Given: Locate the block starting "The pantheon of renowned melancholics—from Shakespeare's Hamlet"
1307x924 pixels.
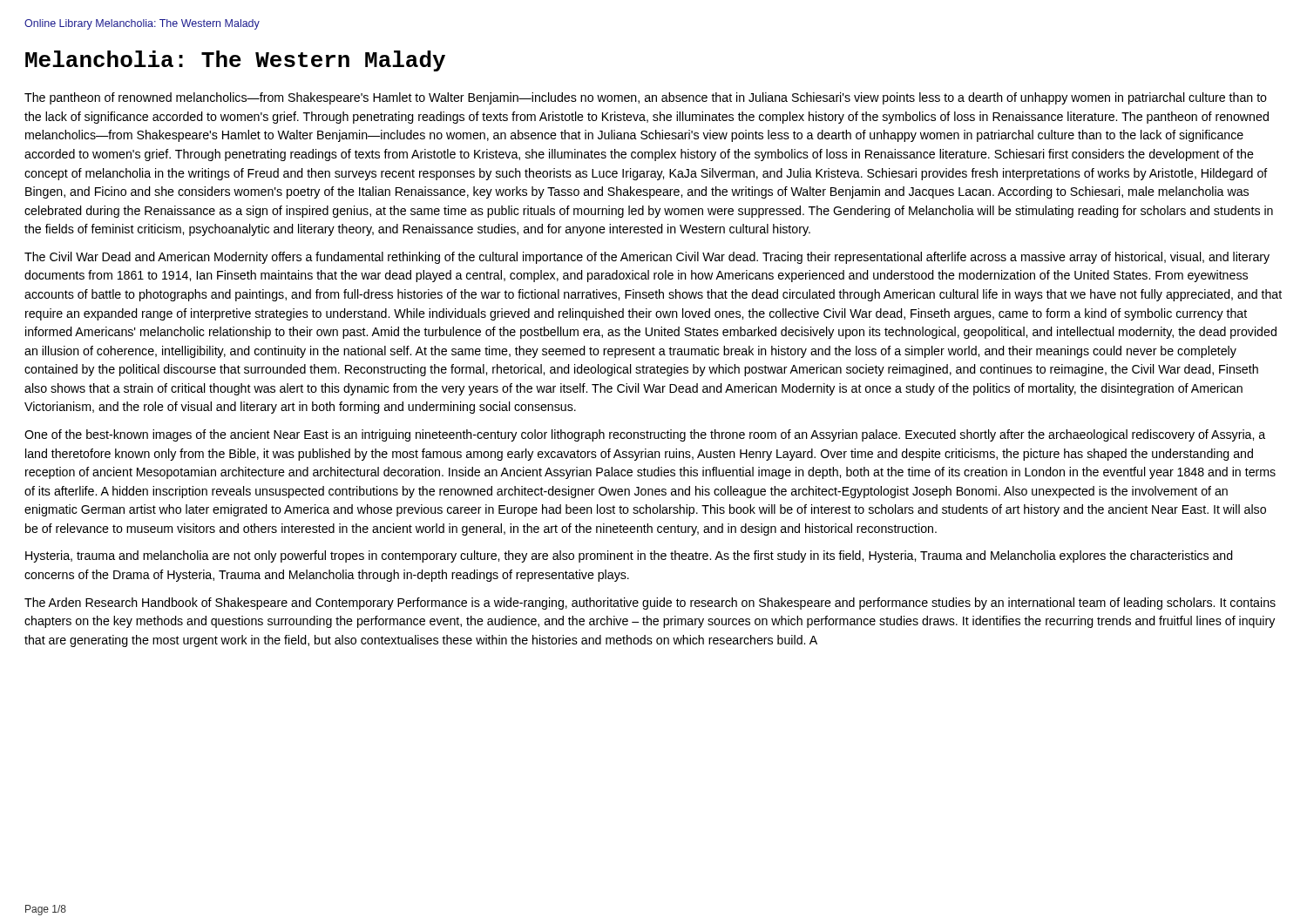Looking at the screenshot, I should tap(649, 163).
